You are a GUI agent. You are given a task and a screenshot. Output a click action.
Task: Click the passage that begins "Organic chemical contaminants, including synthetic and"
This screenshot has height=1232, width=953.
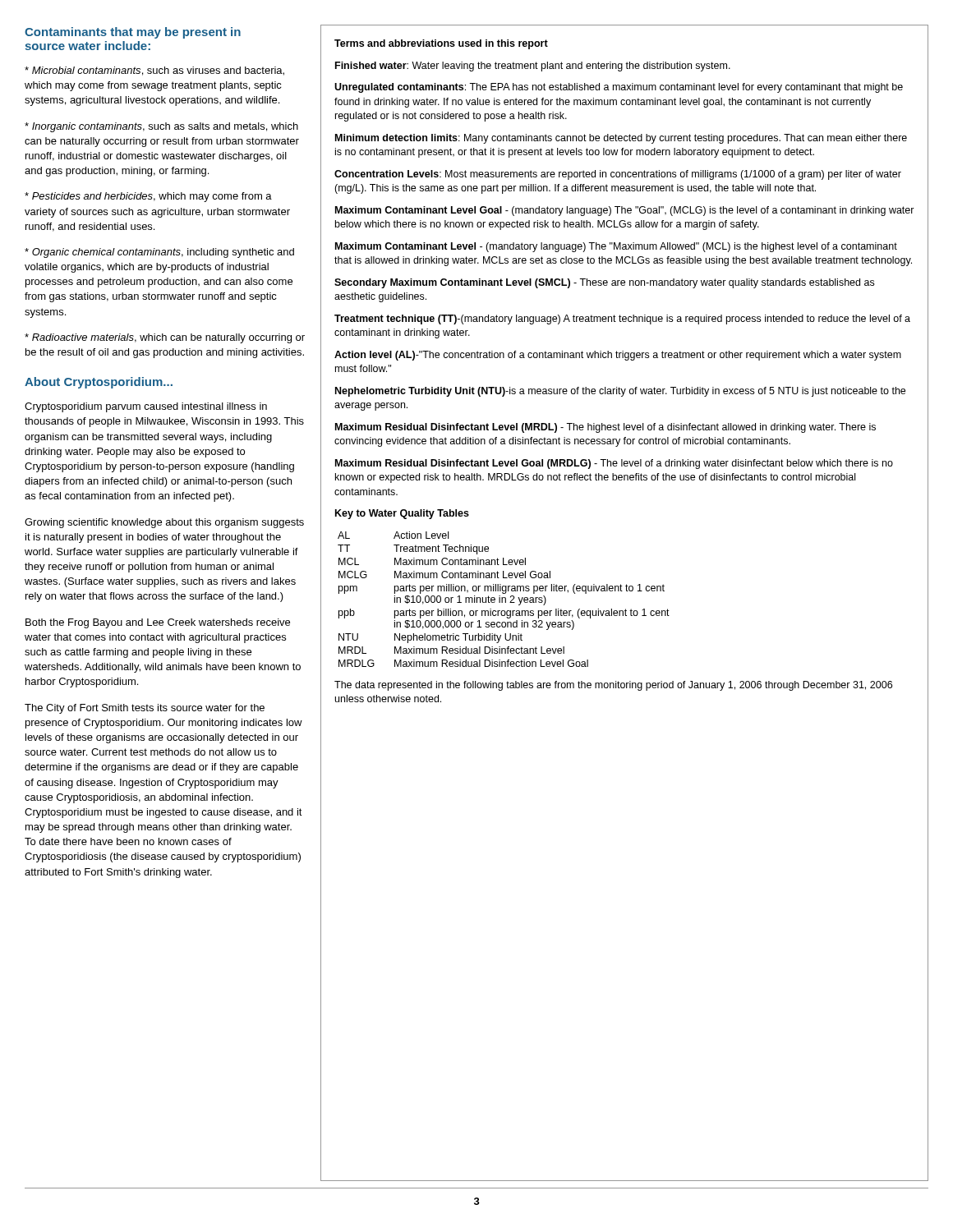165,282
